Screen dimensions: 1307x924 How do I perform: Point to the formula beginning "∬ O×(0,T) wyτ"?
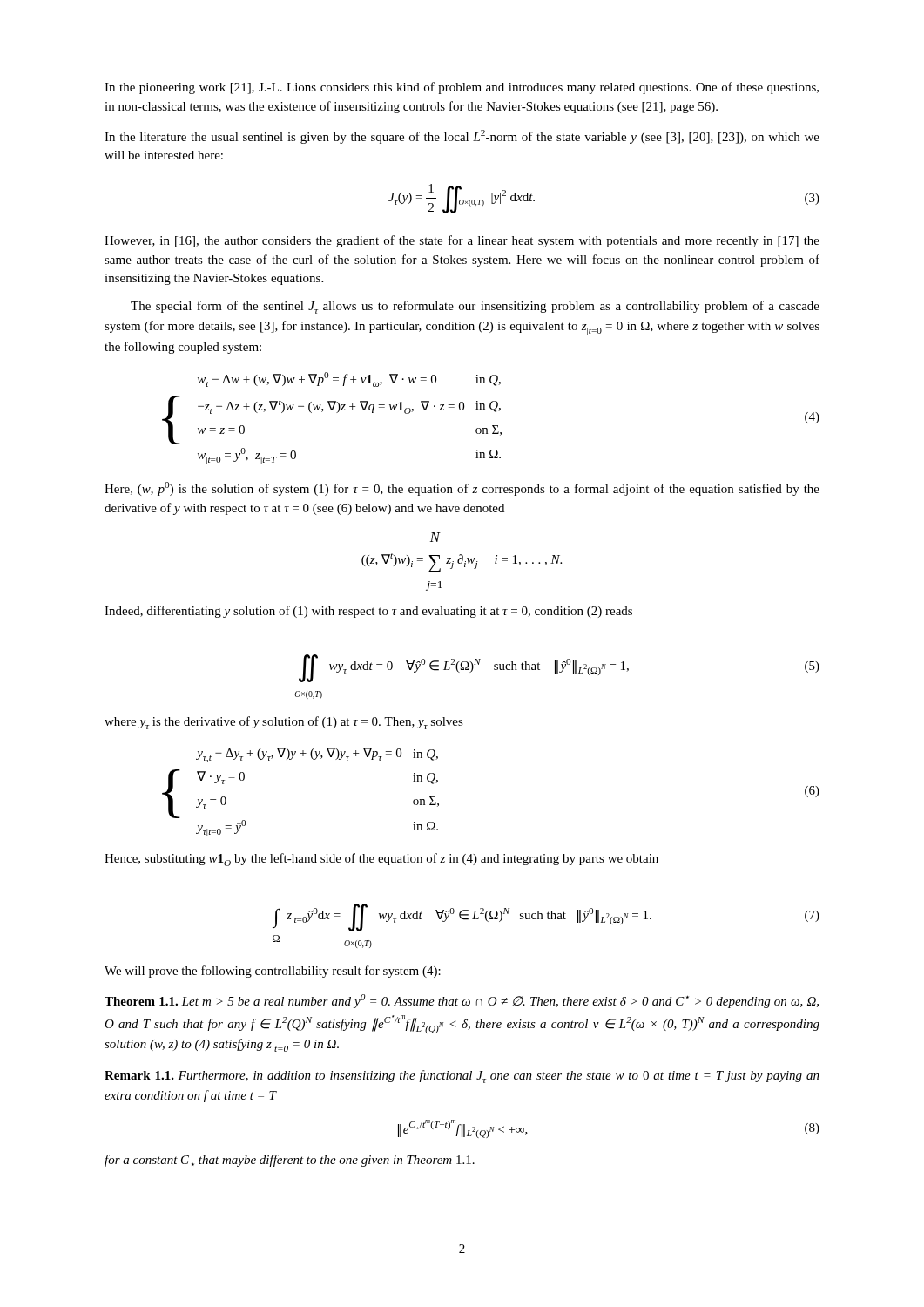tap(557, 667)
